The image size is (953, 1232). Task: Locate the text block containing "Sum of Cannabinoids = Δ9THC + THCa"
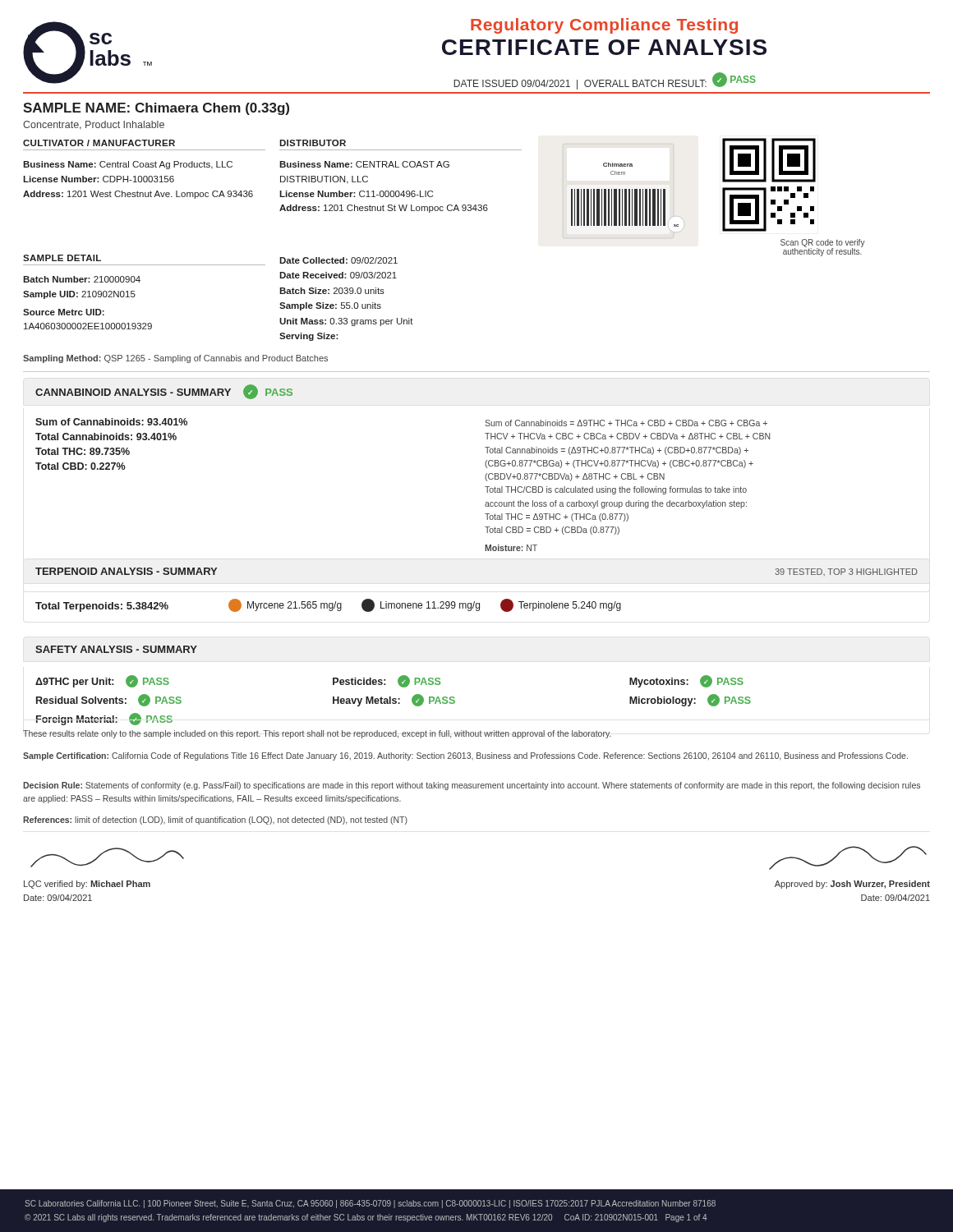(628, 476)
